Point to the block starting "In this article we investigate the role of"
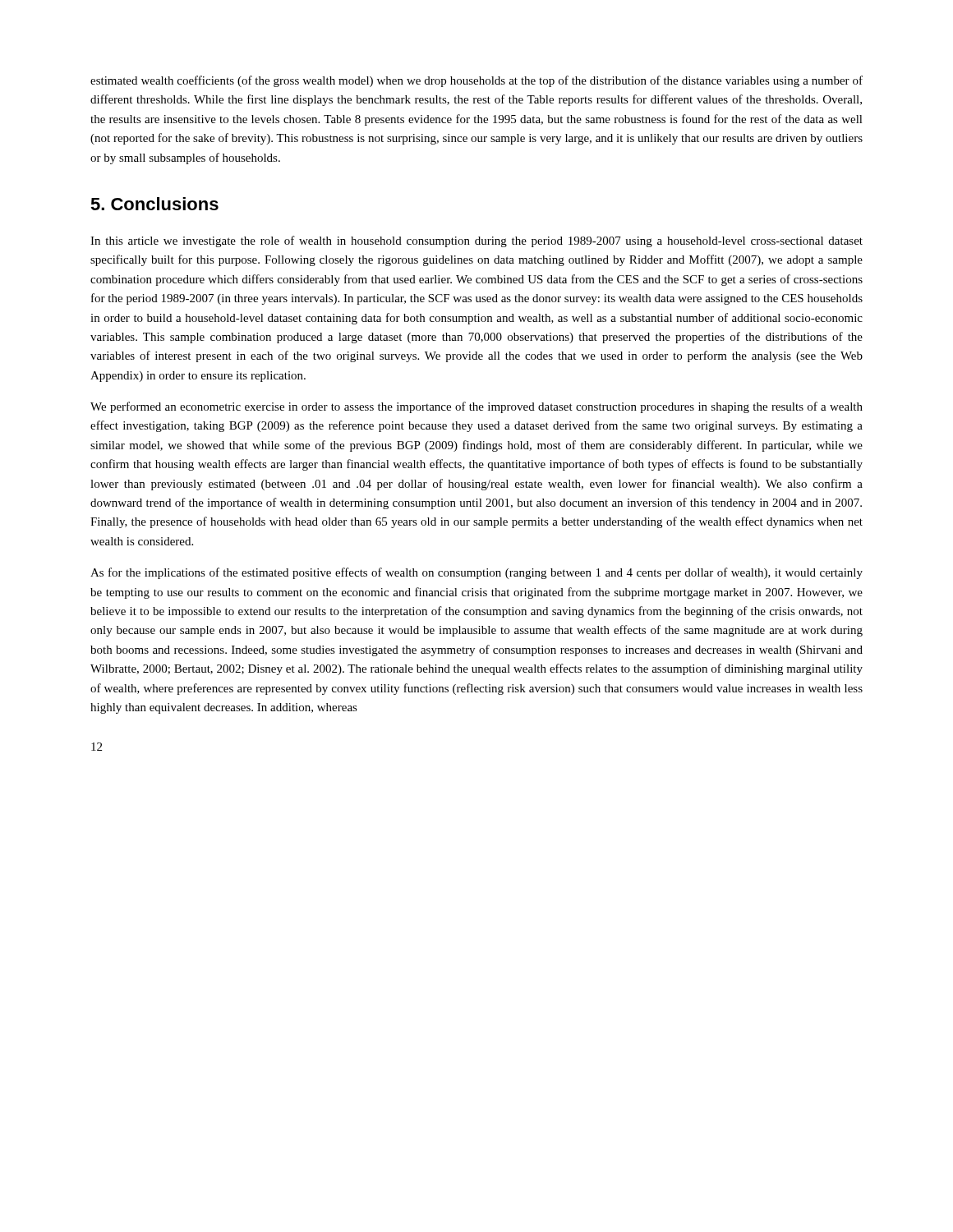This screenshot has width=953, height=1232. 476,308
